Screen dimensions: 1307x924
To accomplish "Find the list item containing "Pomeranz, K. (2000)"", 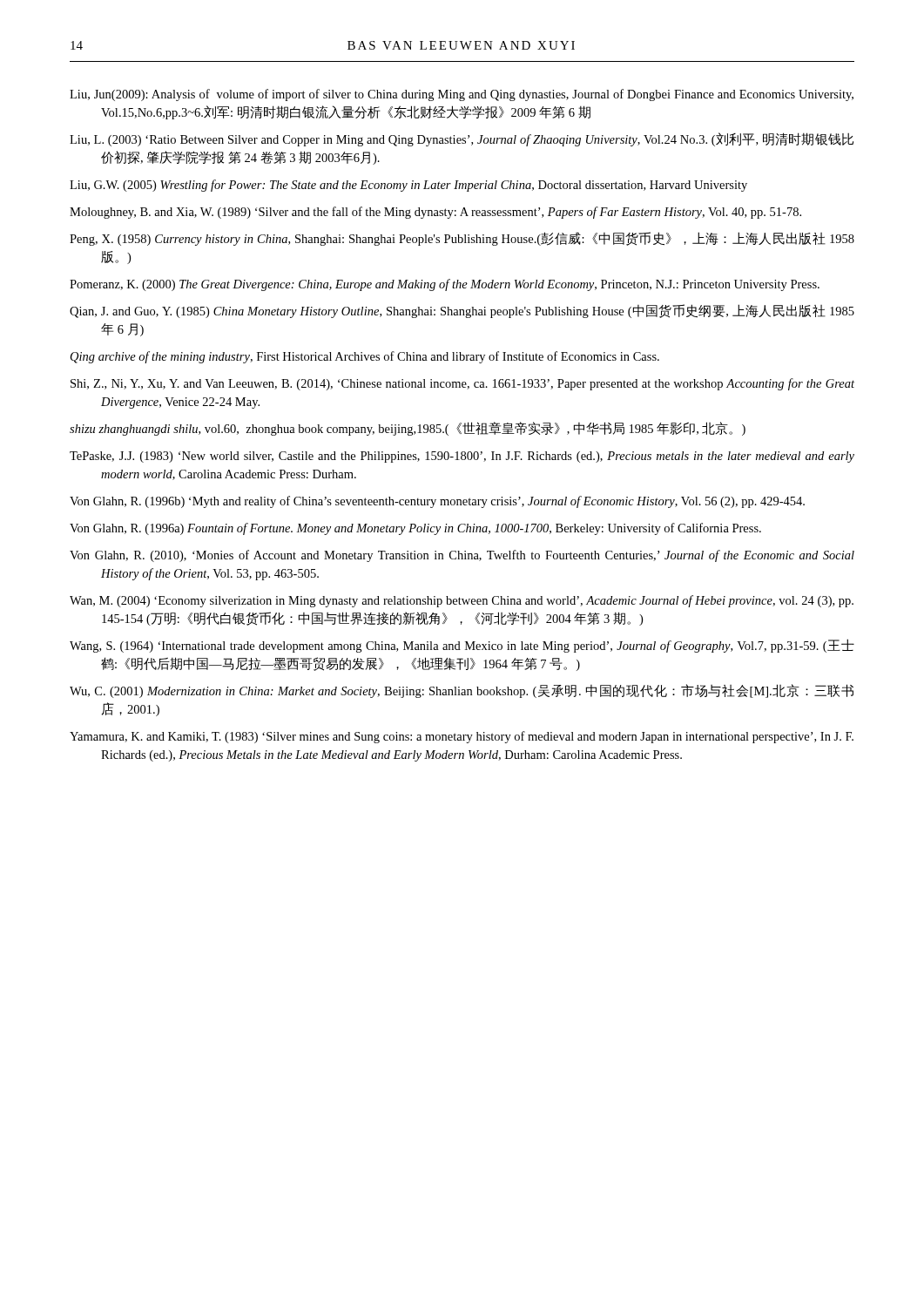I will pyautogui.click(x=445, y=284).
